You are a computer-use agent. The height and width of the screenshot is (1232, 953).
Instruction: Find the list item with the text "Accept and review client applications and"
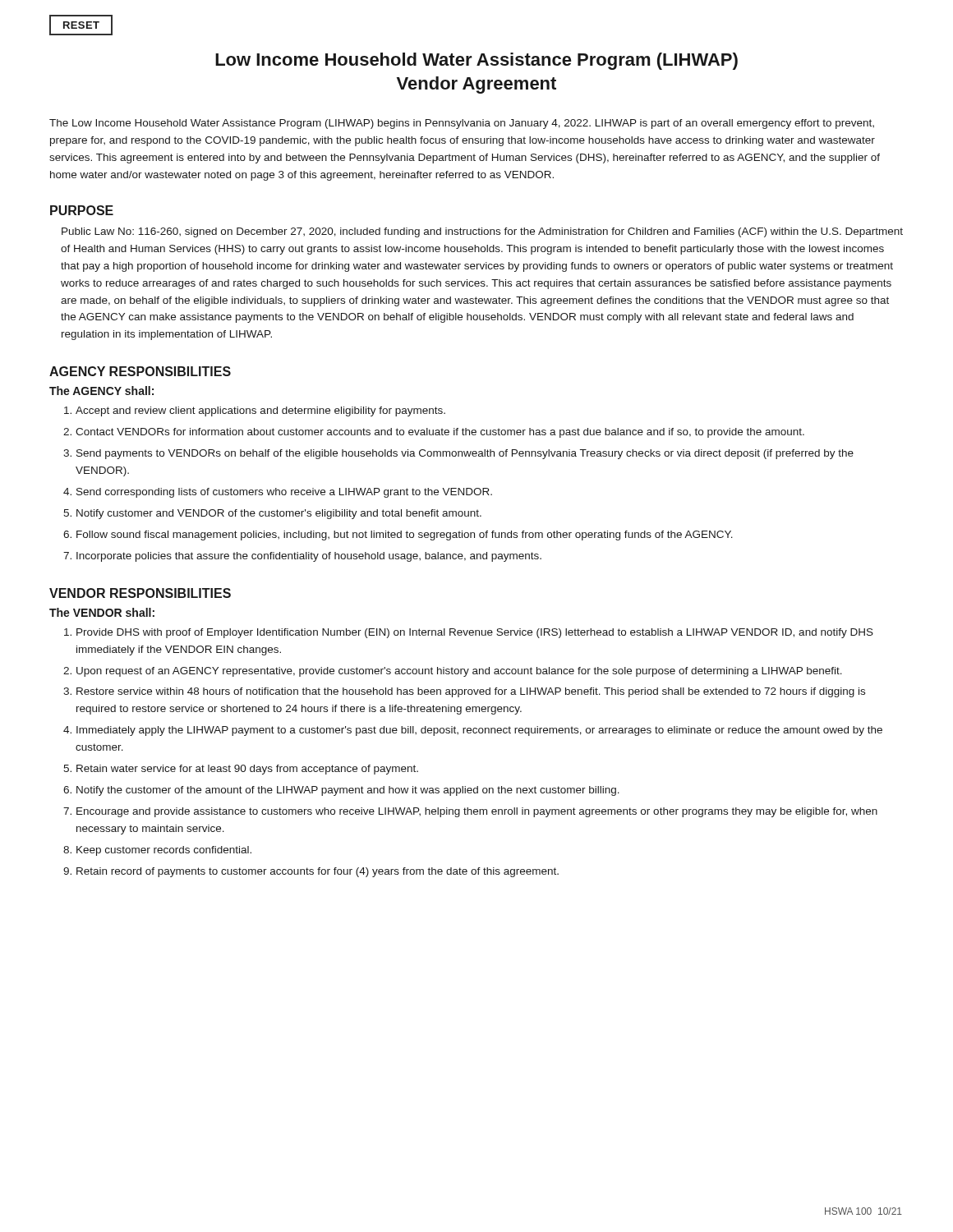[x=261, y=411]
